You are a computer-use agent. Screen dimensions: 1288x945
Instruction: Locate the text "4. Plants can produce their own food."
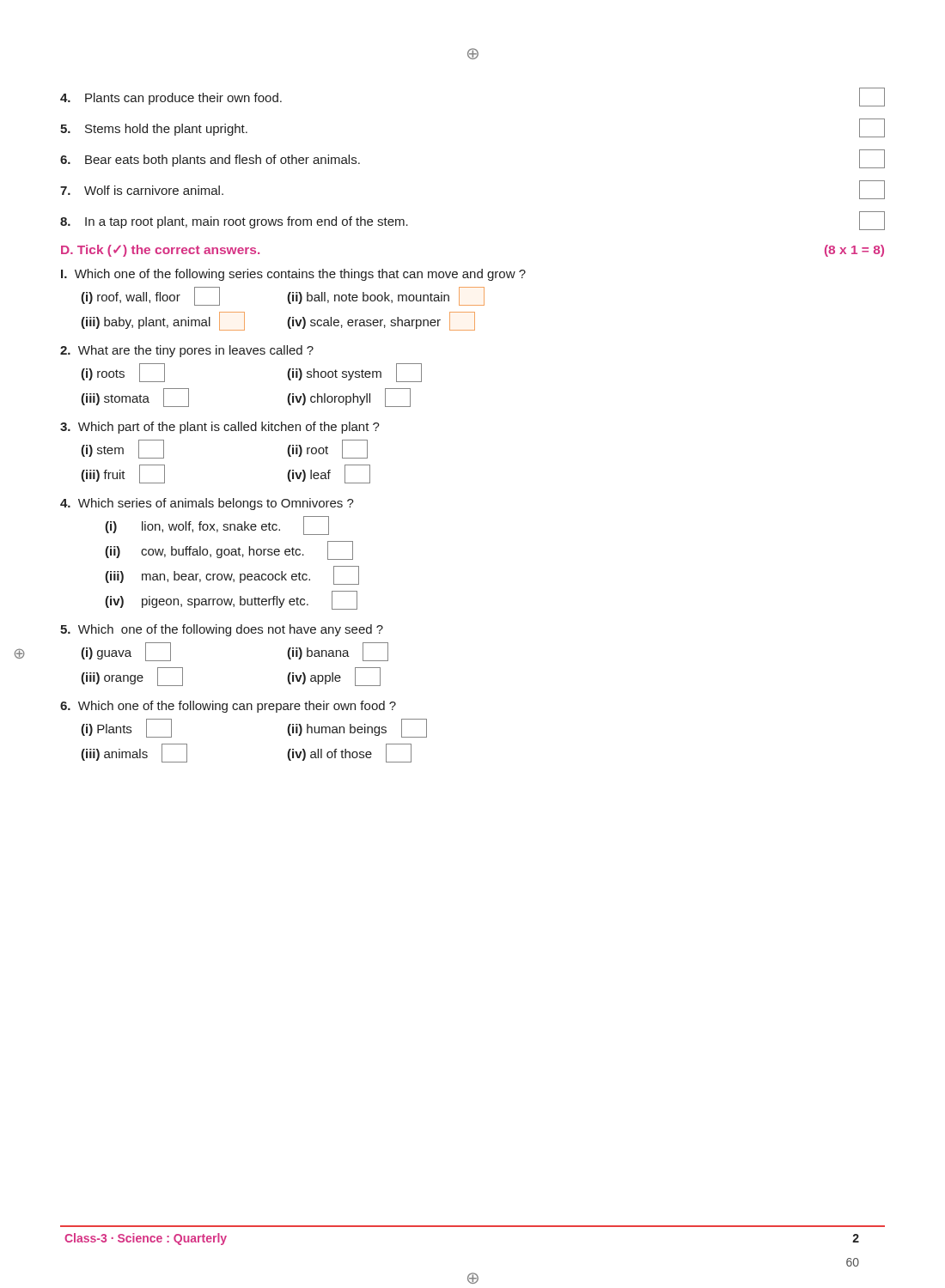click(170, 96)
